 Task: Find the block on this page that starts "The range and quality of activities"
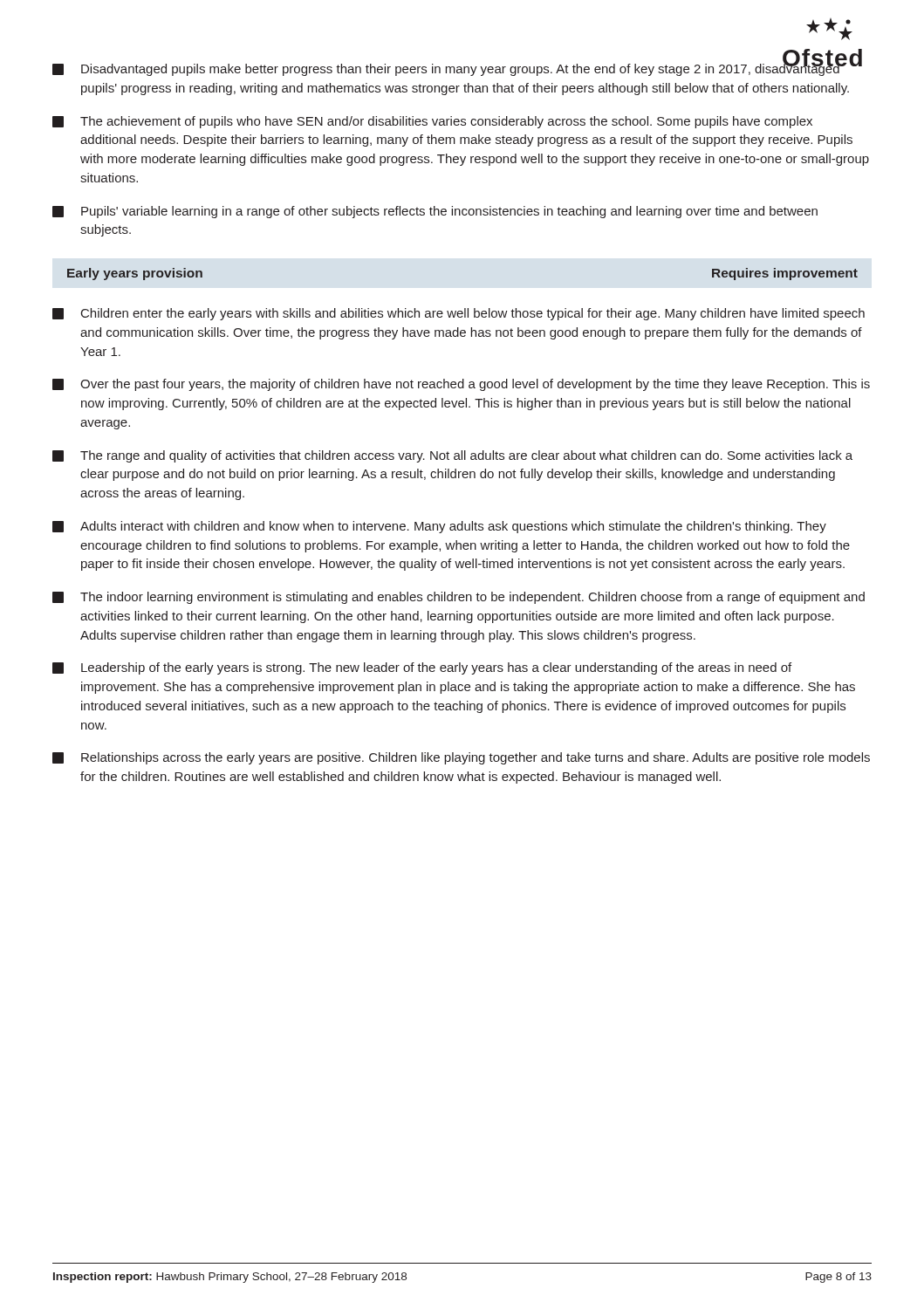coord(452,474)
